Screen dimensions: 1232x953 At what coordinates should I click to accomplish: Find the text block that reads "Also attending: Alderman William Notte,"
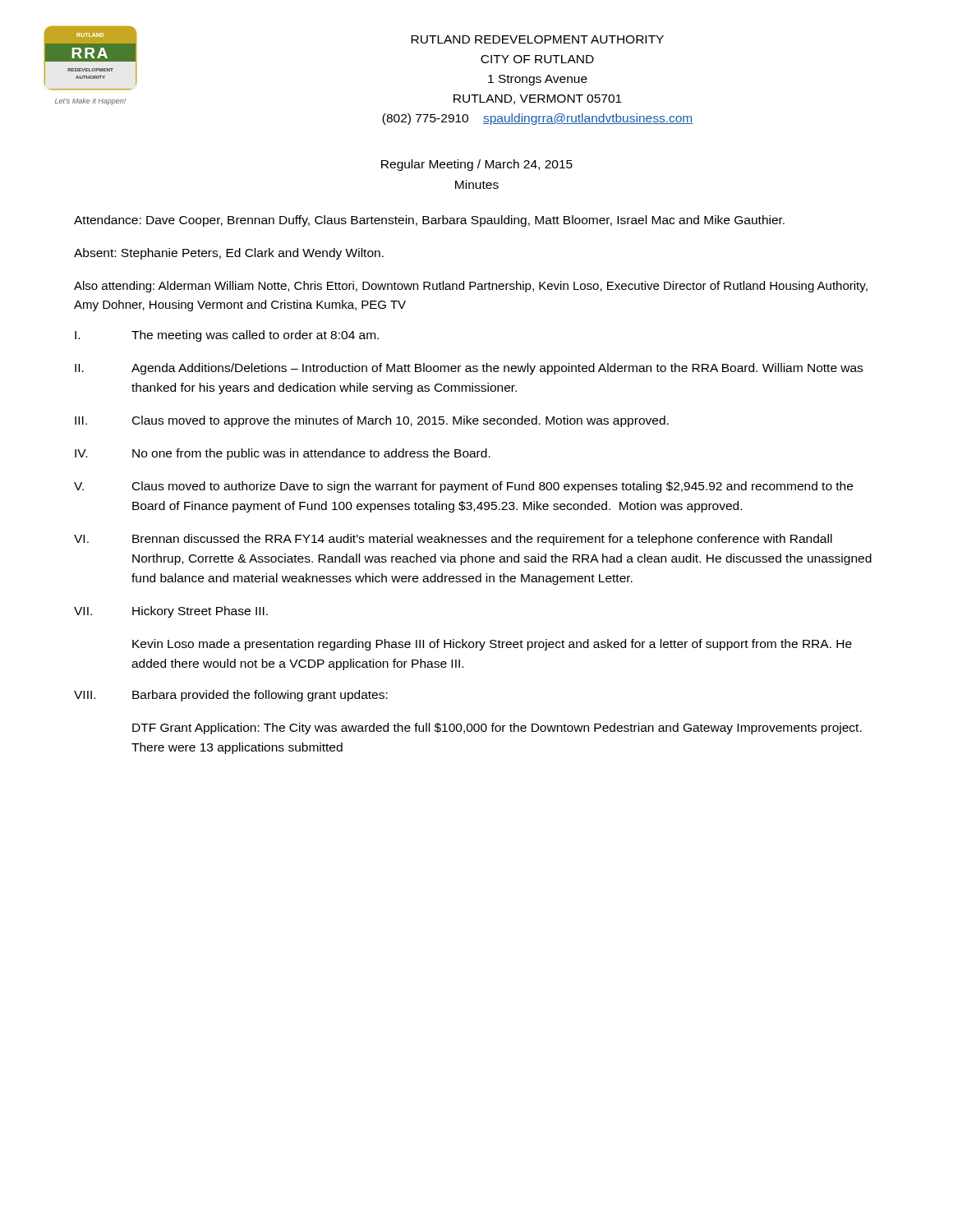471,295
